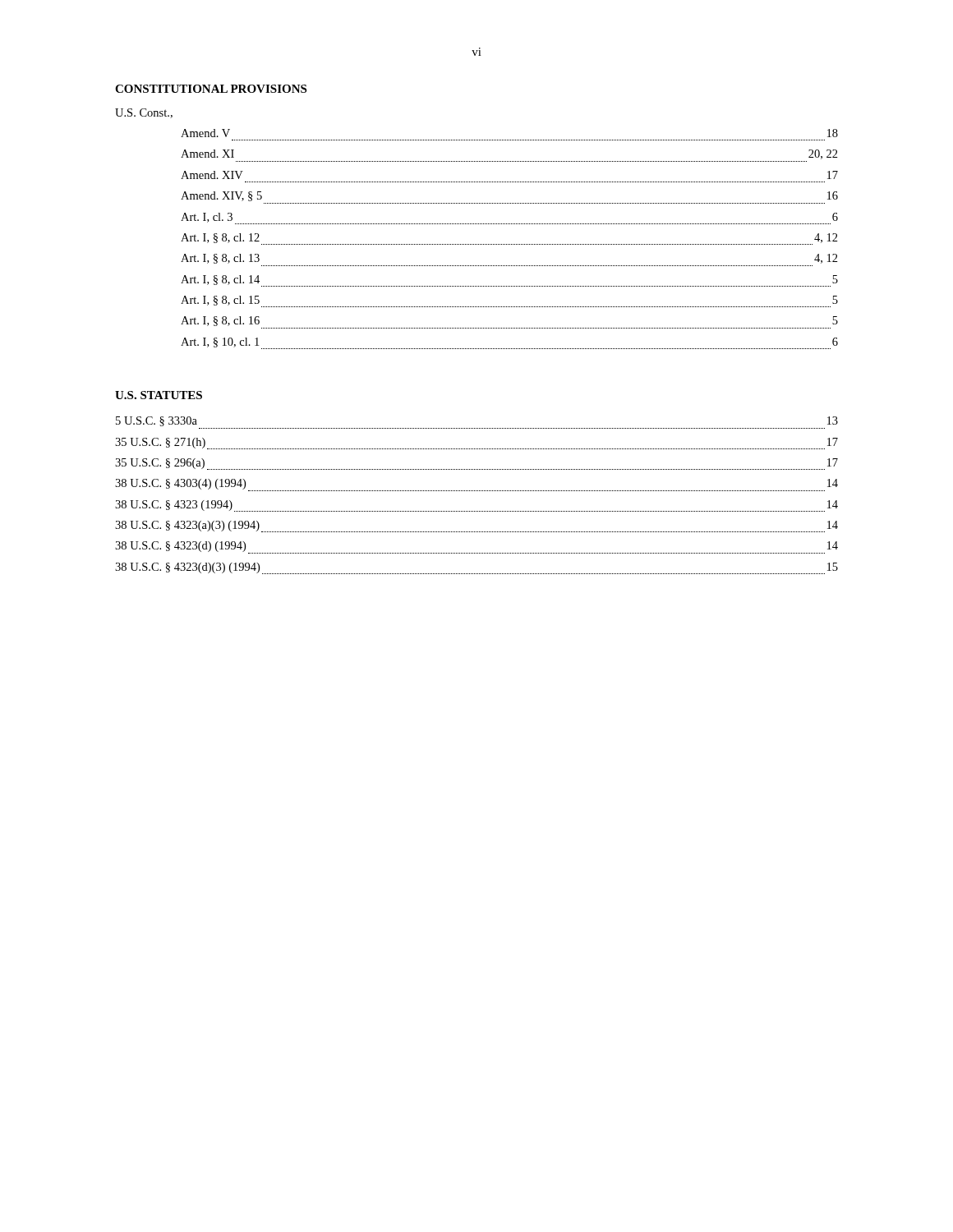This screenshot has height=1232, width=953.
Task: Navigate to the passage starting "35 U.S.C. § 296(a) 17"
Action: pyautogui.click(x=476, y=463)
